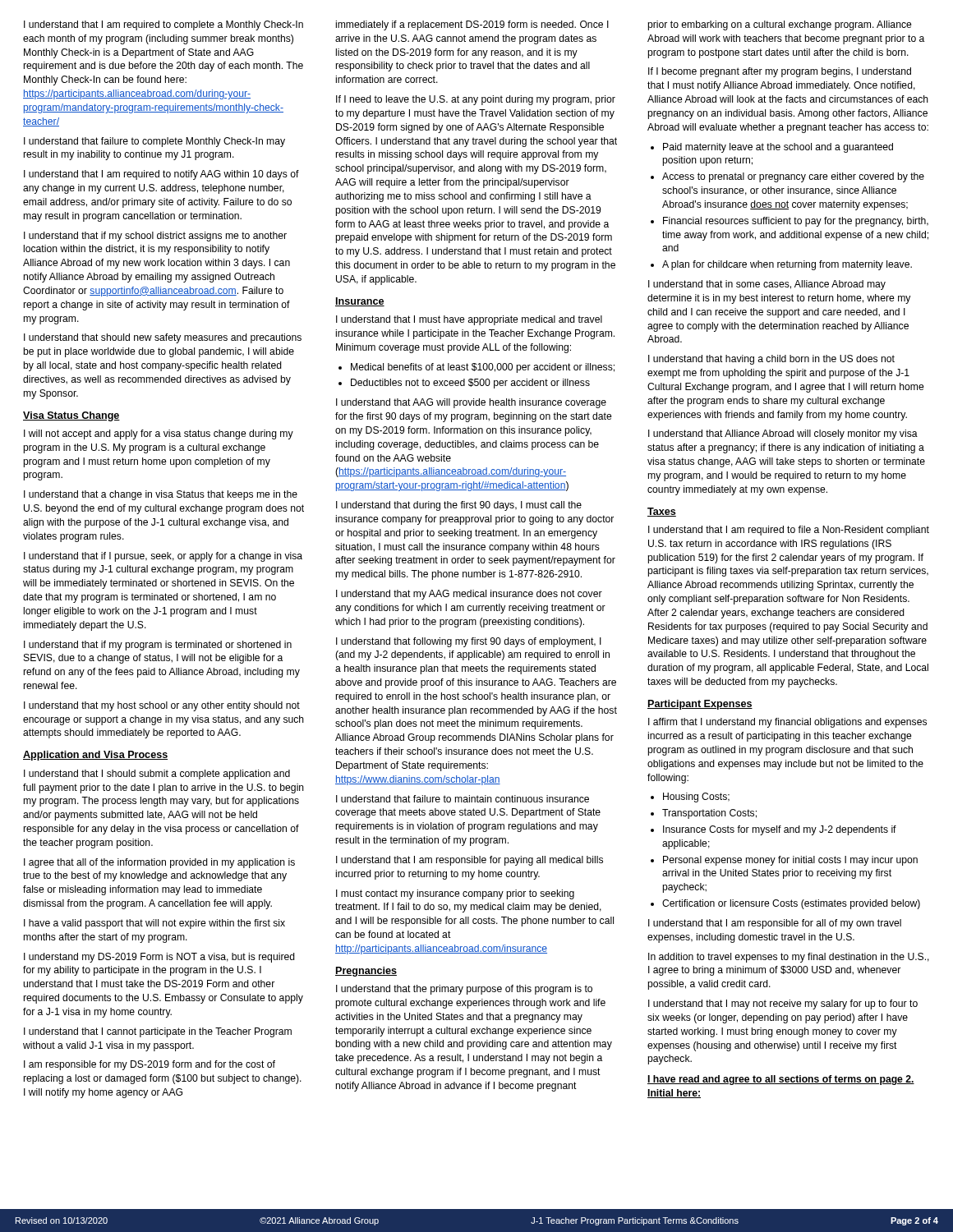Select the text block that reads "I agree that all of the information"

pyautogui.click(x=164, y=883)
